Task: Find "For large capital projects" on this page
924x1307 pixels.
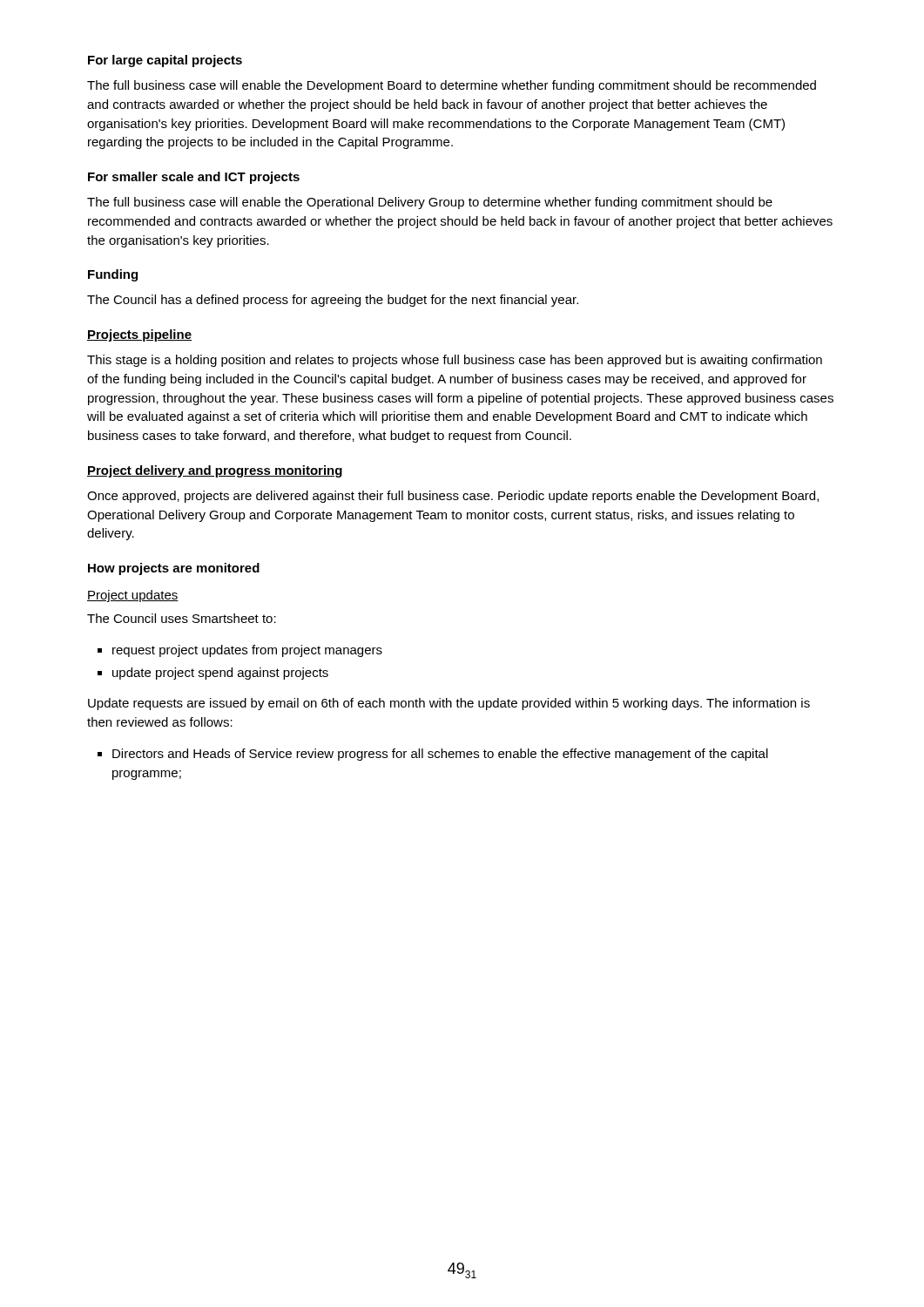Action: pos(165,60)
